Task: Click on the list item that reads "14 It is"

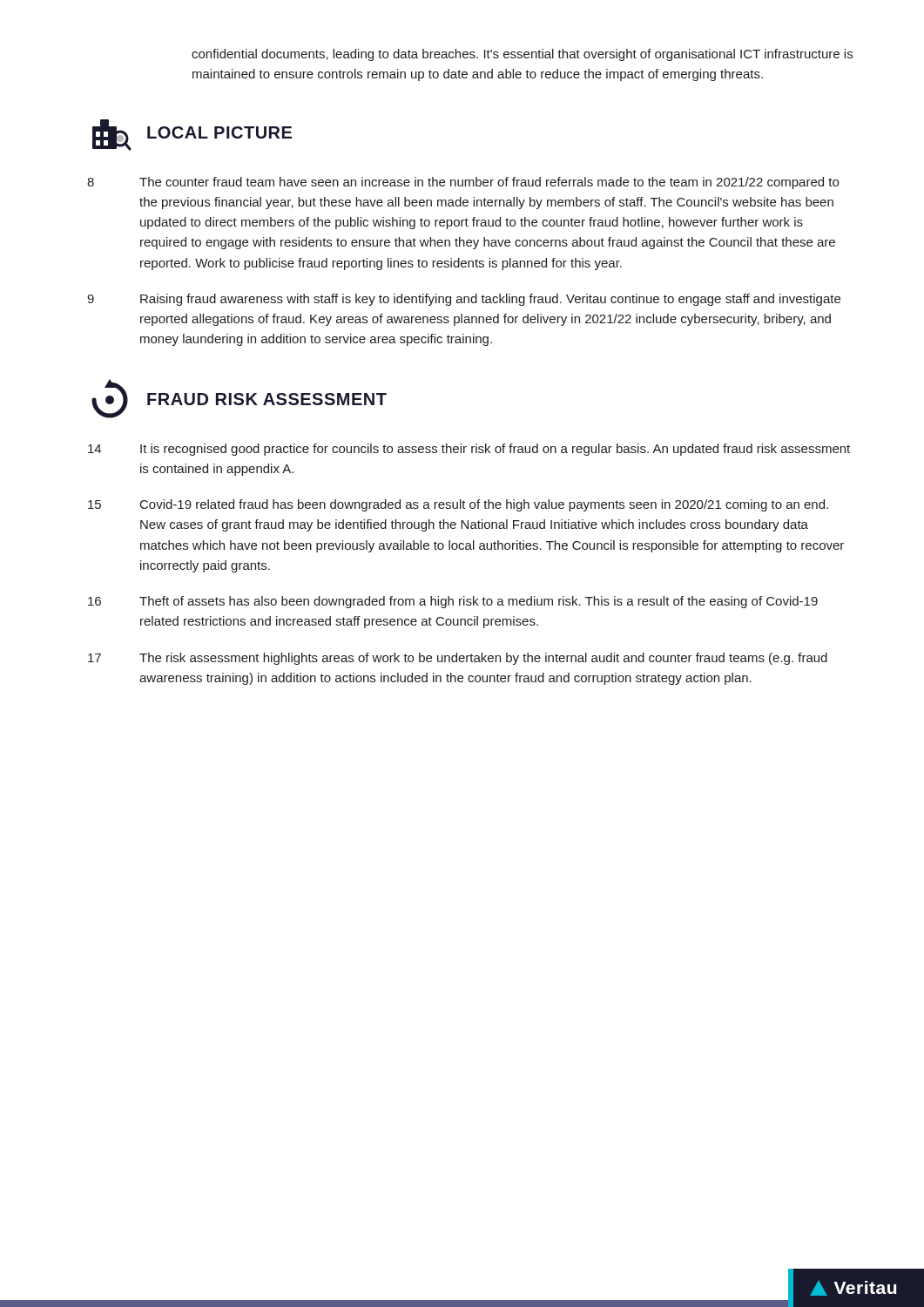Action: [471, 458]
